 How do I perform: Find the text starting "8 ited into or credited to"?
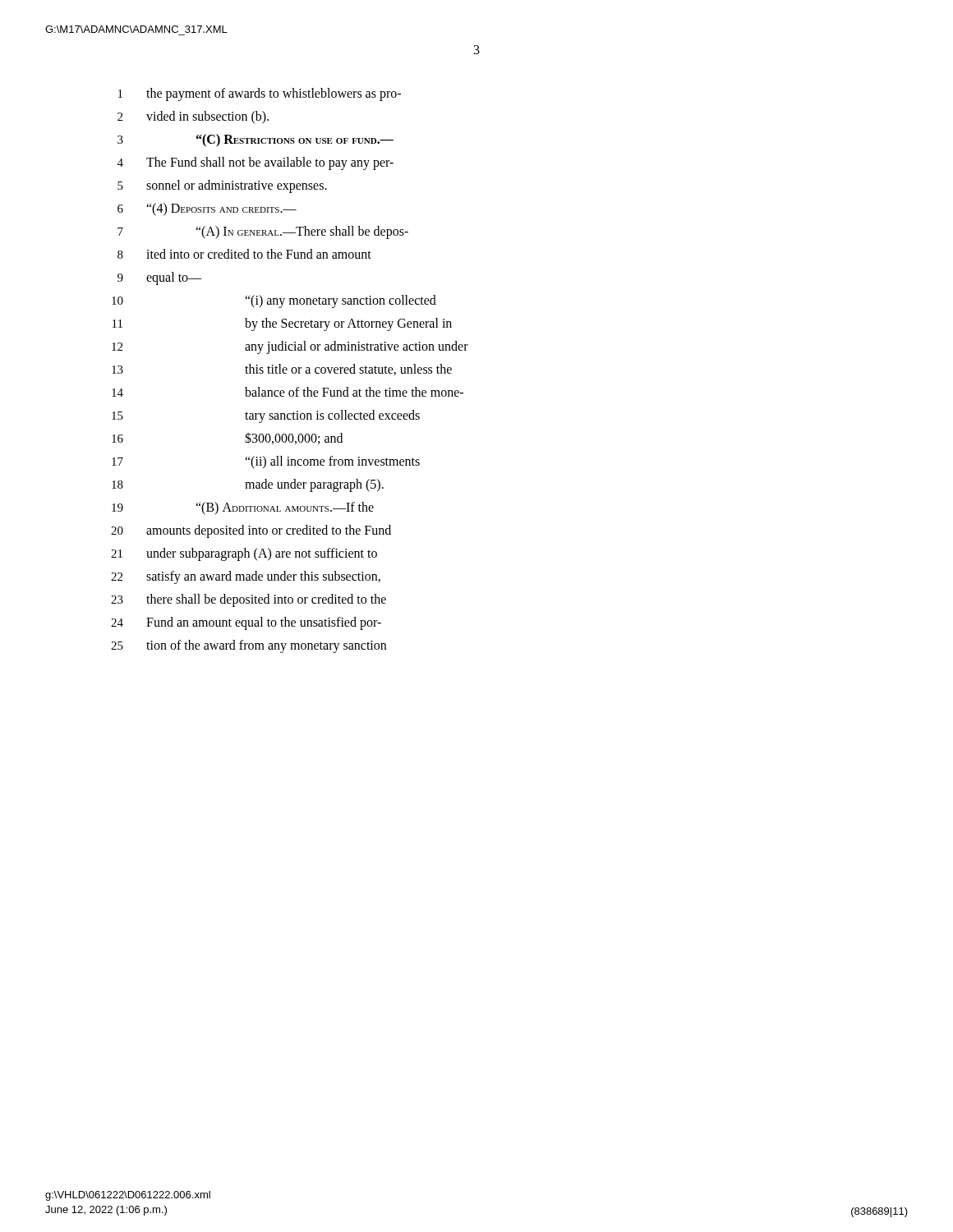pyautogui.click(x=244, y=254)
